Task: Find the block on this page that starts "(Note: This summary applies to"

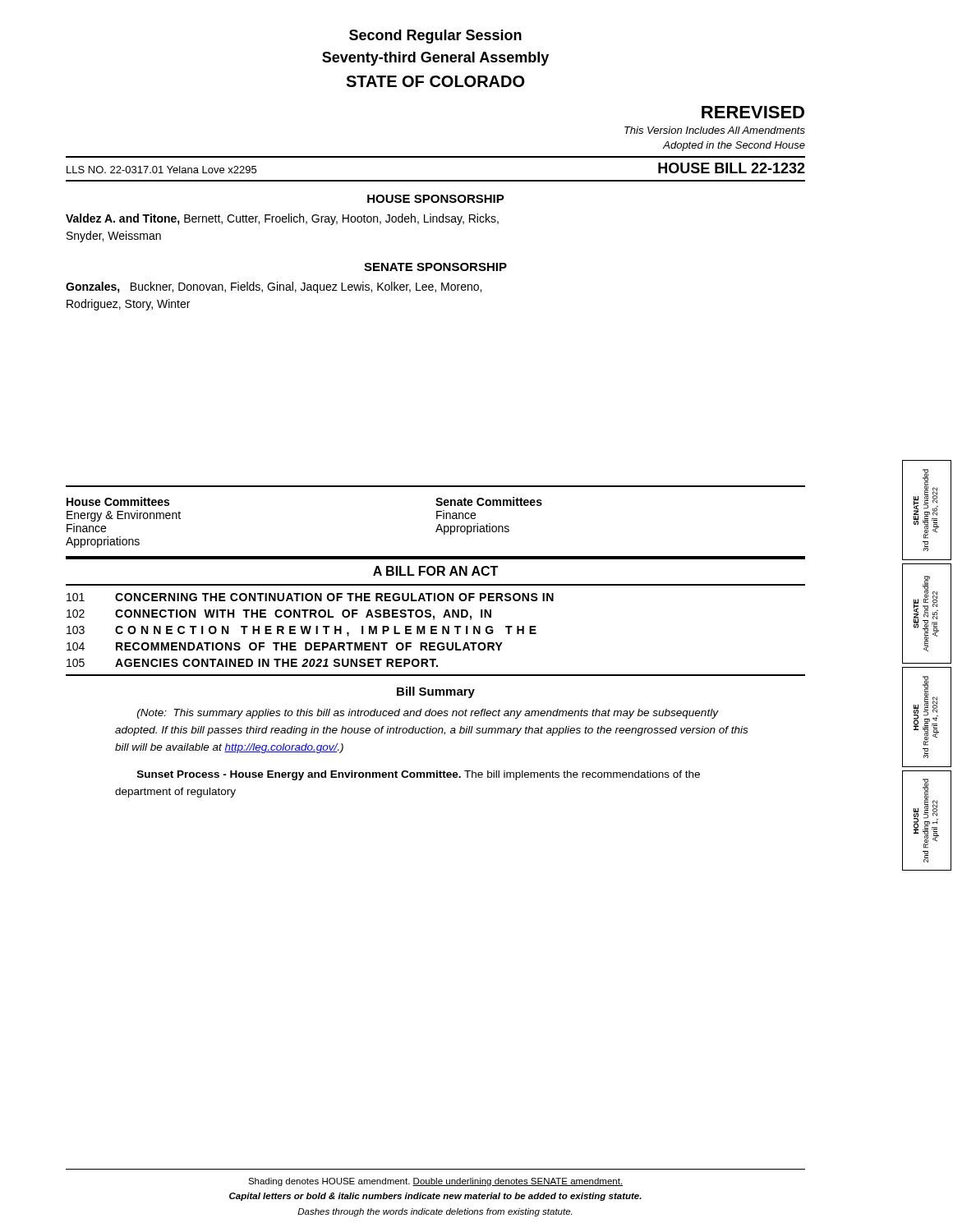Action: tap(432, 730)
